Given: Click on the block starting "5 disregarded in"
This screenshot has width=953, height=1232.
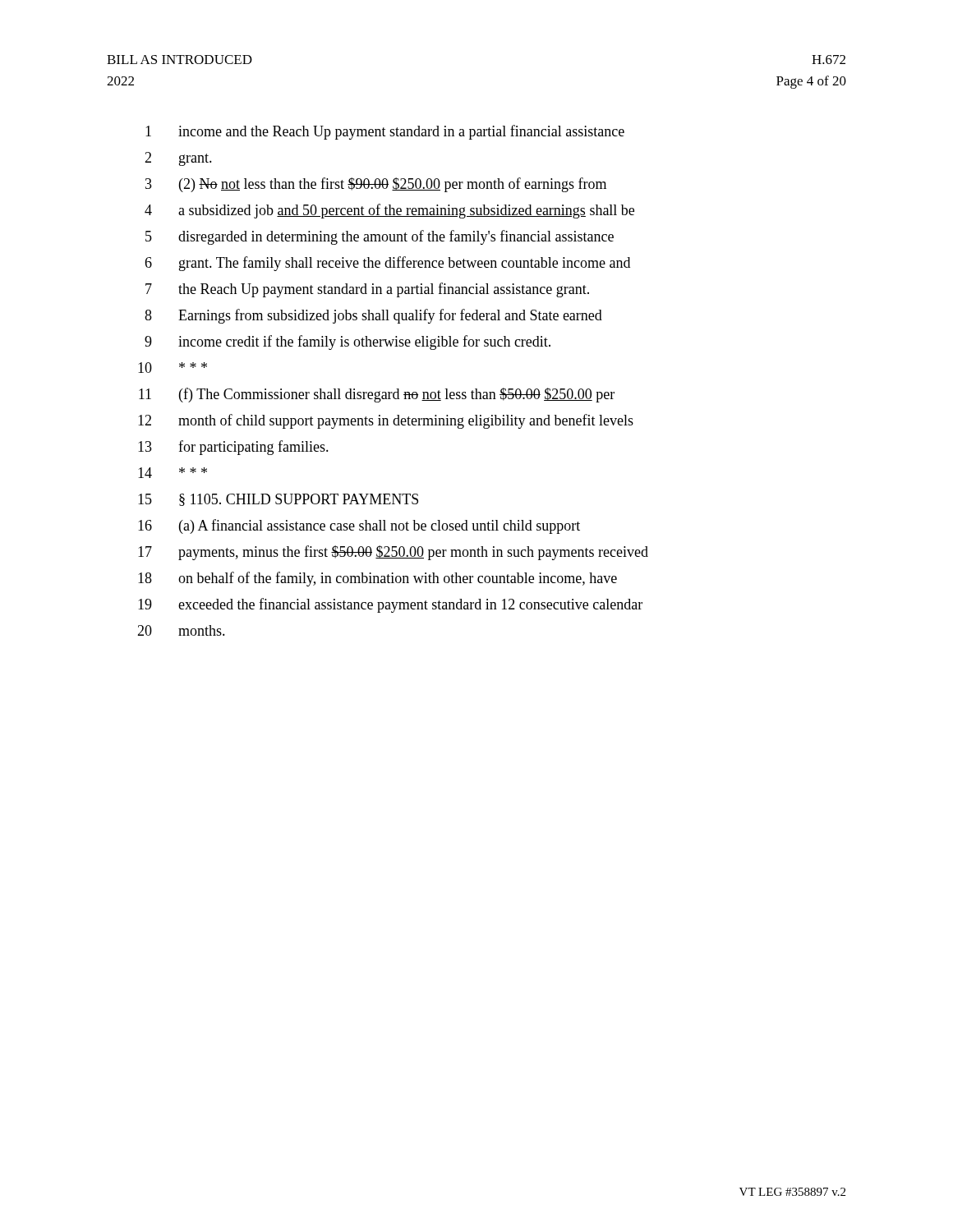Looking at the screenshot, I should pos(476,237).
